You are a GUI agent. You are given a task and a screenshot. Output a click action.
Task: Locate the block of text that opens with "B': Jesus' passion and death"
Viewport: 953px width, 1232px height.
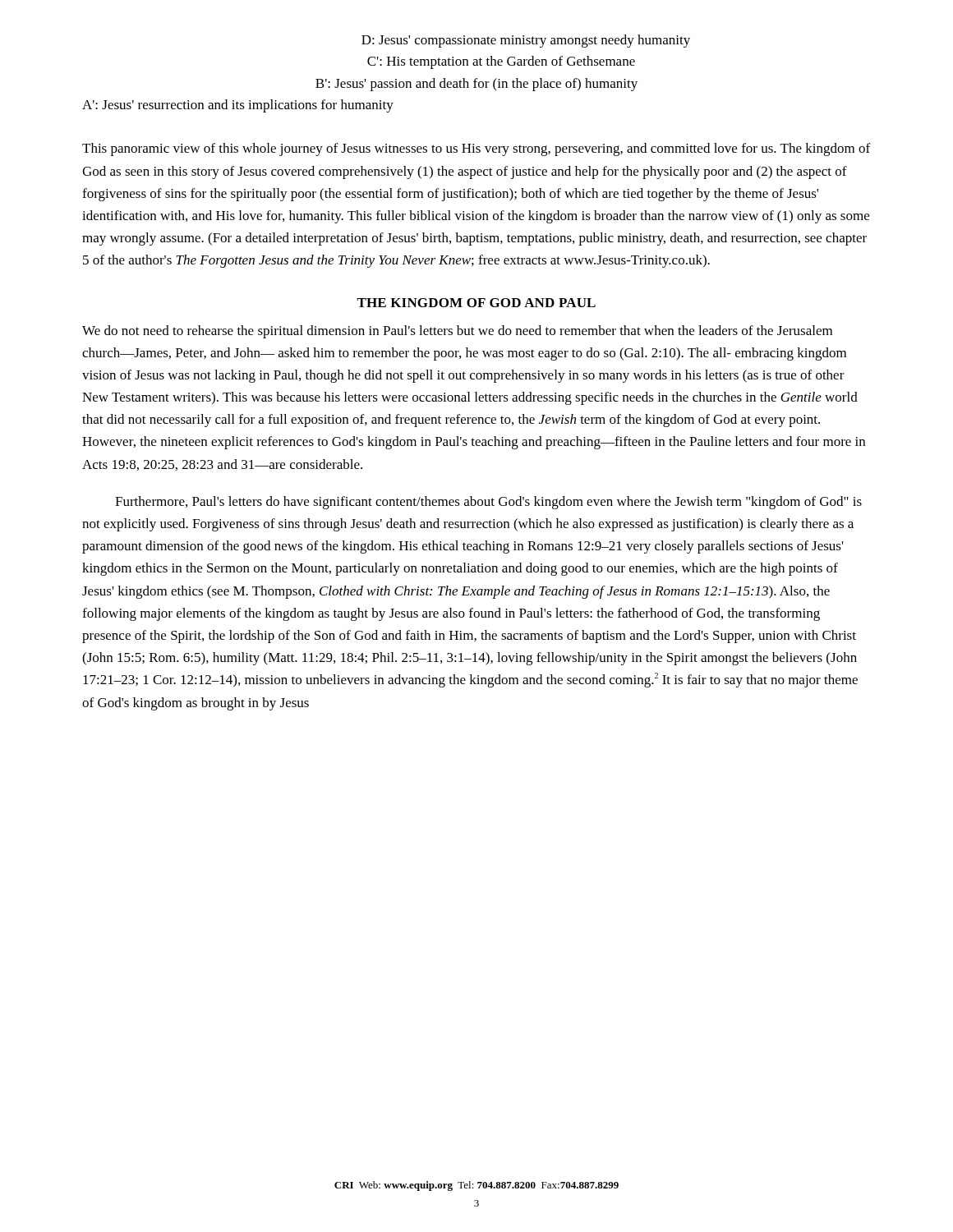tap(476, 83)
